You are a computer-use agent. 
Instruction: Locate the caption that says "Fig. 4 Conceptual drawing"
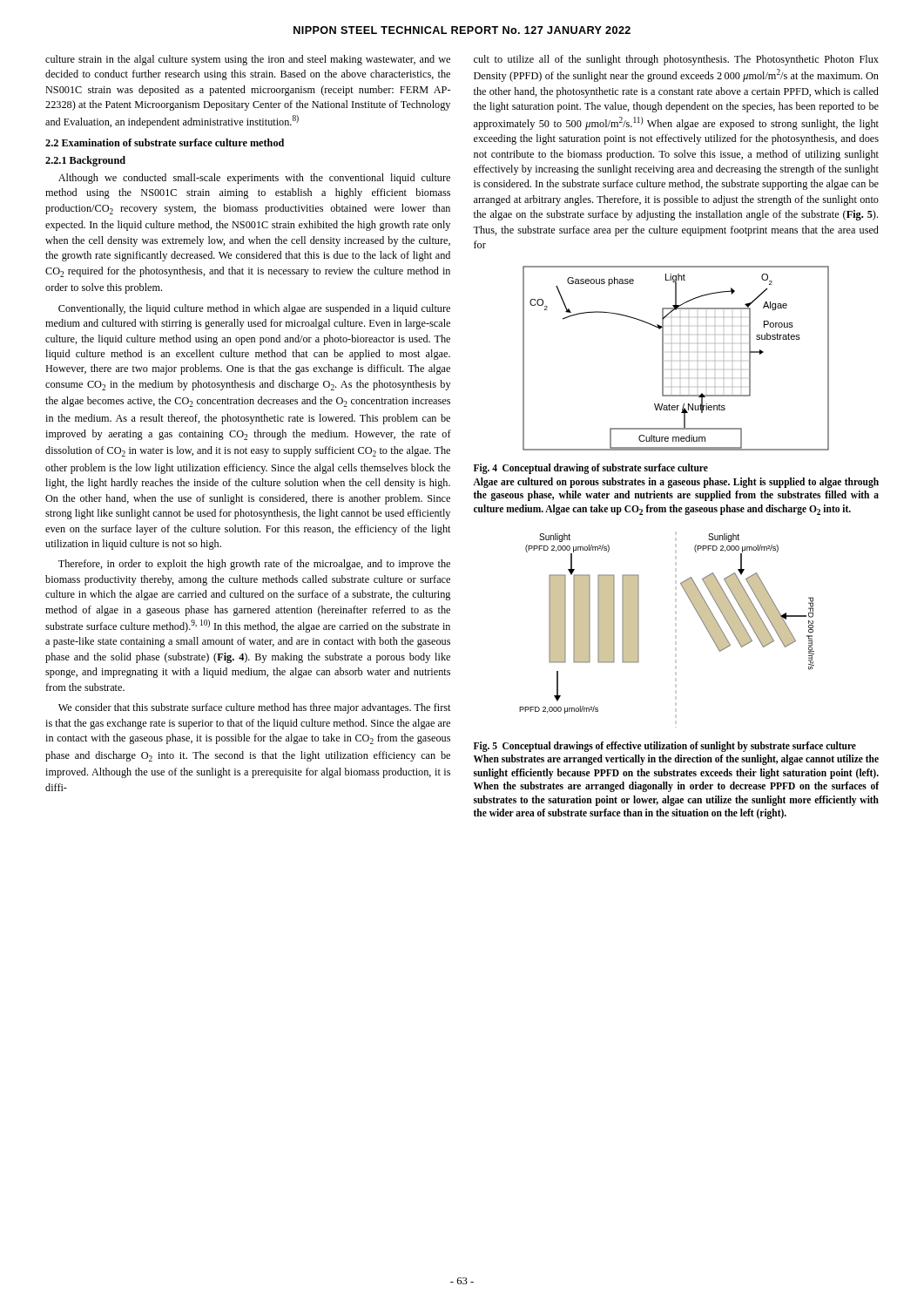pyautogui.click(x=676, y=490)
